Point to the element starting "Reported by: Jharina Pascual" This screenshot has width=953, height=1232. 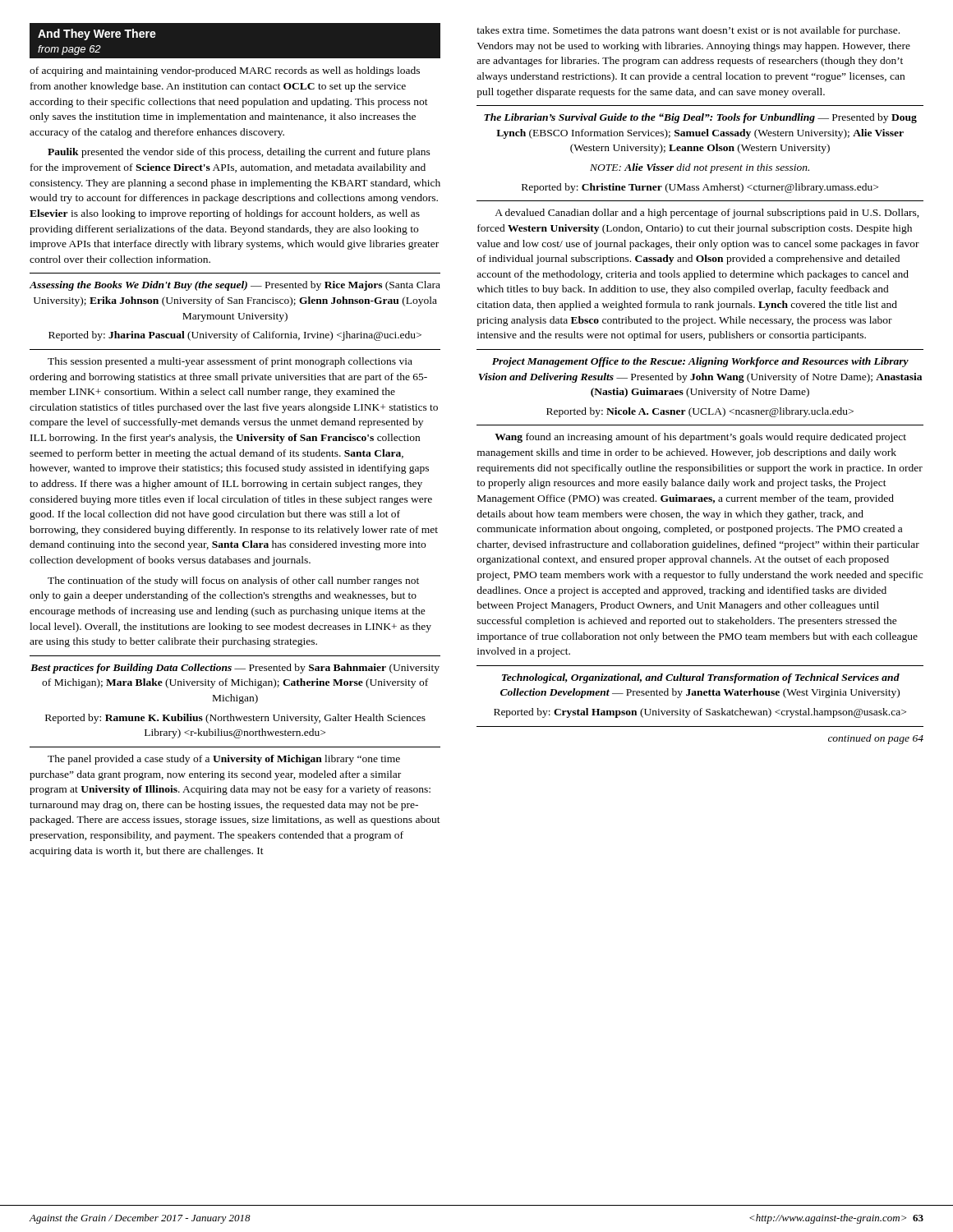click(x=235, y=336)
